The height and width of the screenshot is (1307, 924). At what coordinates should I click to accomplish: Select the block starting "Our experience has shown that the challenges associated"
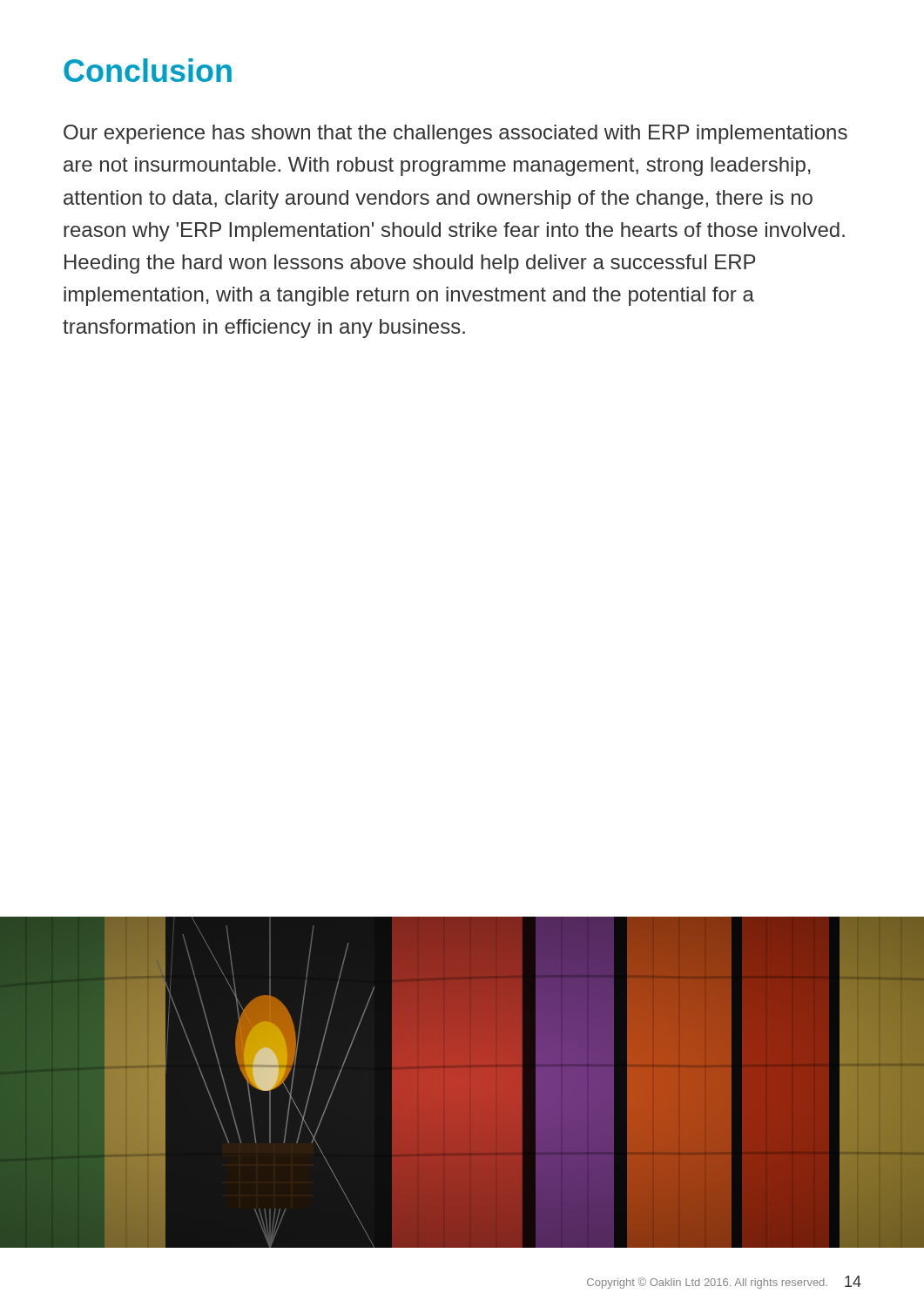[462, 229]
